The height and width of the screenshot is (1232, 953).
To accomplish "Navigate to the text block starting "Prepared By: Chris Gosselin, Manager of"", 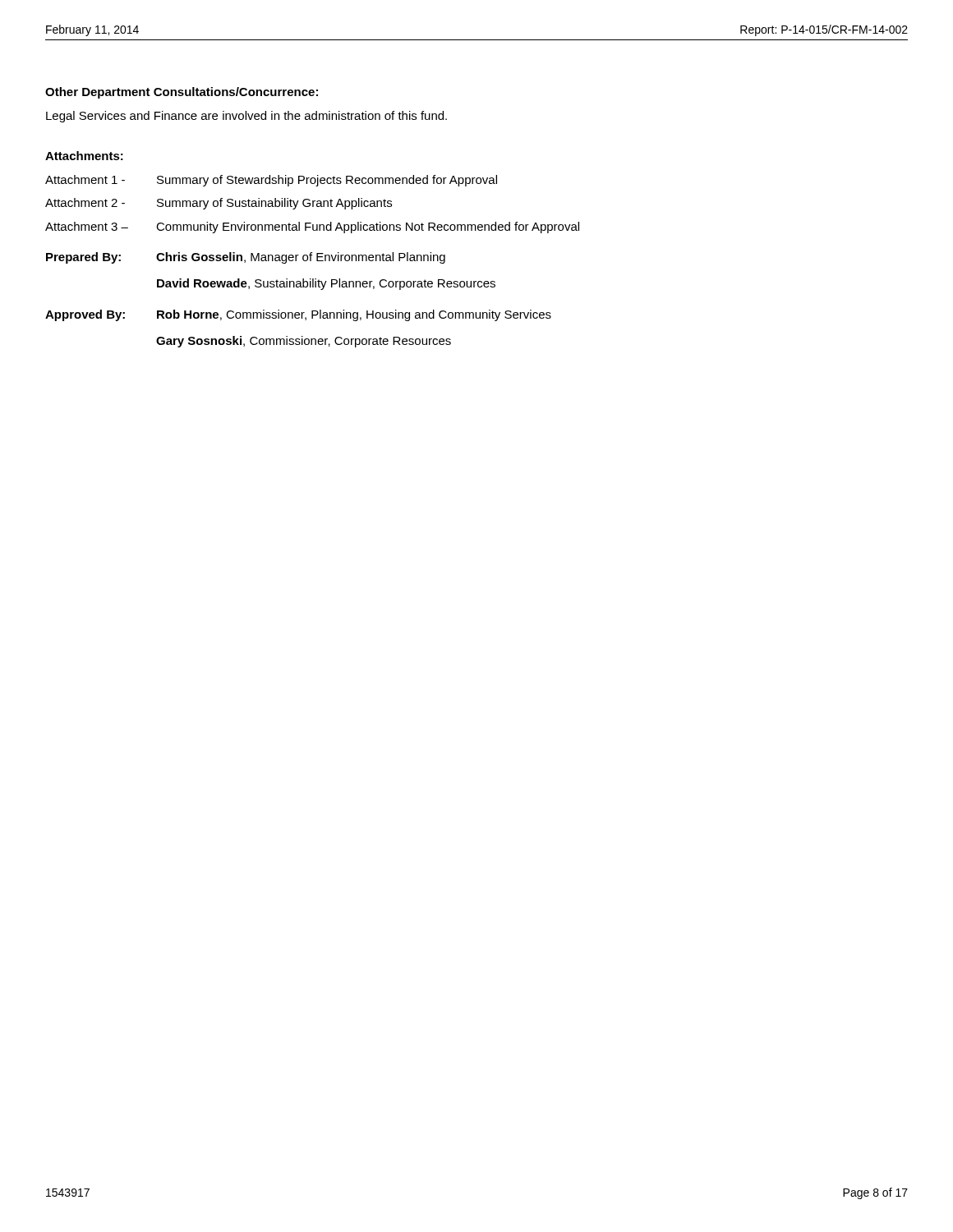I will [x=246, y=258].
